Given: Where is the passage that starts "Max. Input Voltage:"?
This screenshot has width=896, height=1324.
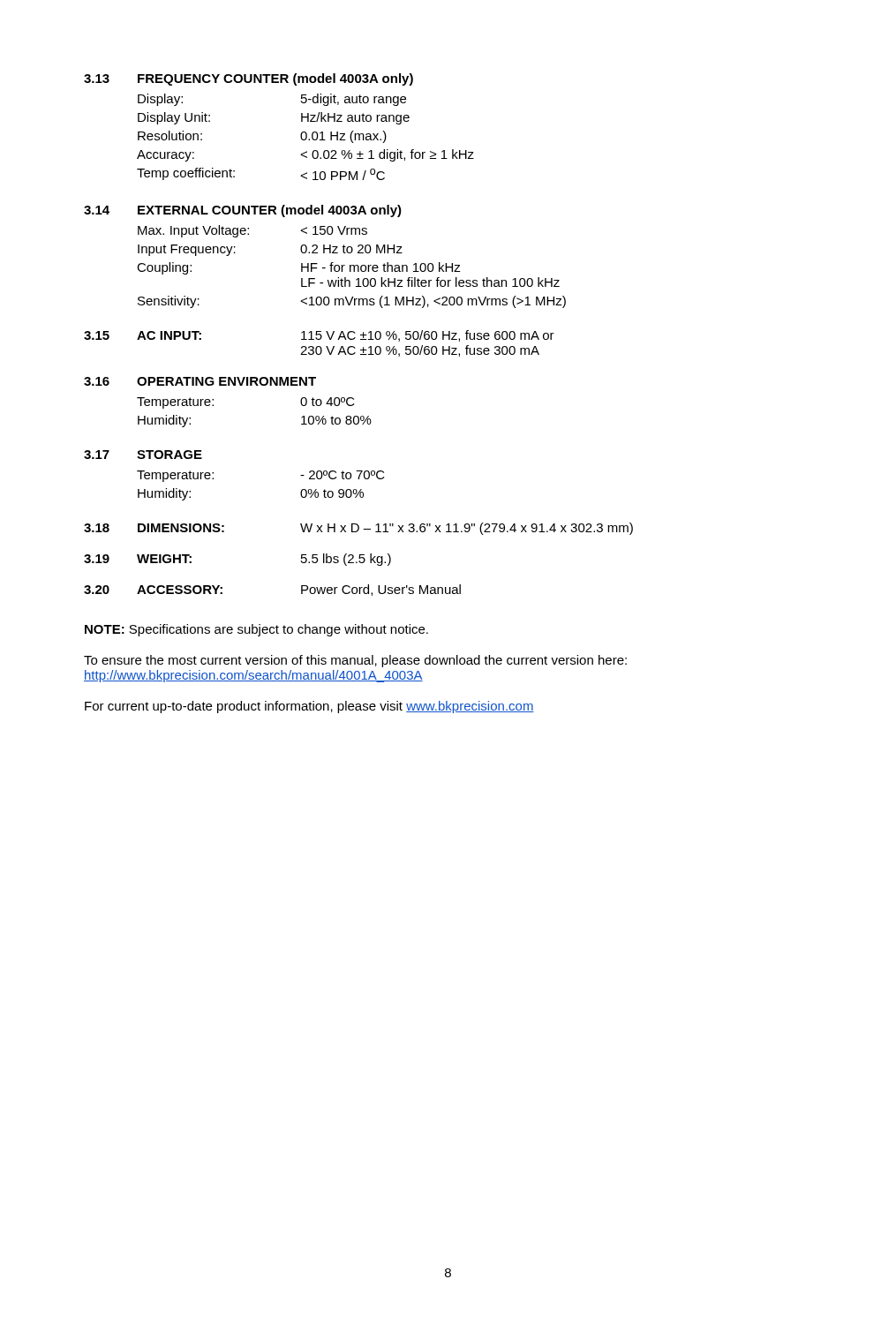Looking at the screenshot, I should [189, 231].
